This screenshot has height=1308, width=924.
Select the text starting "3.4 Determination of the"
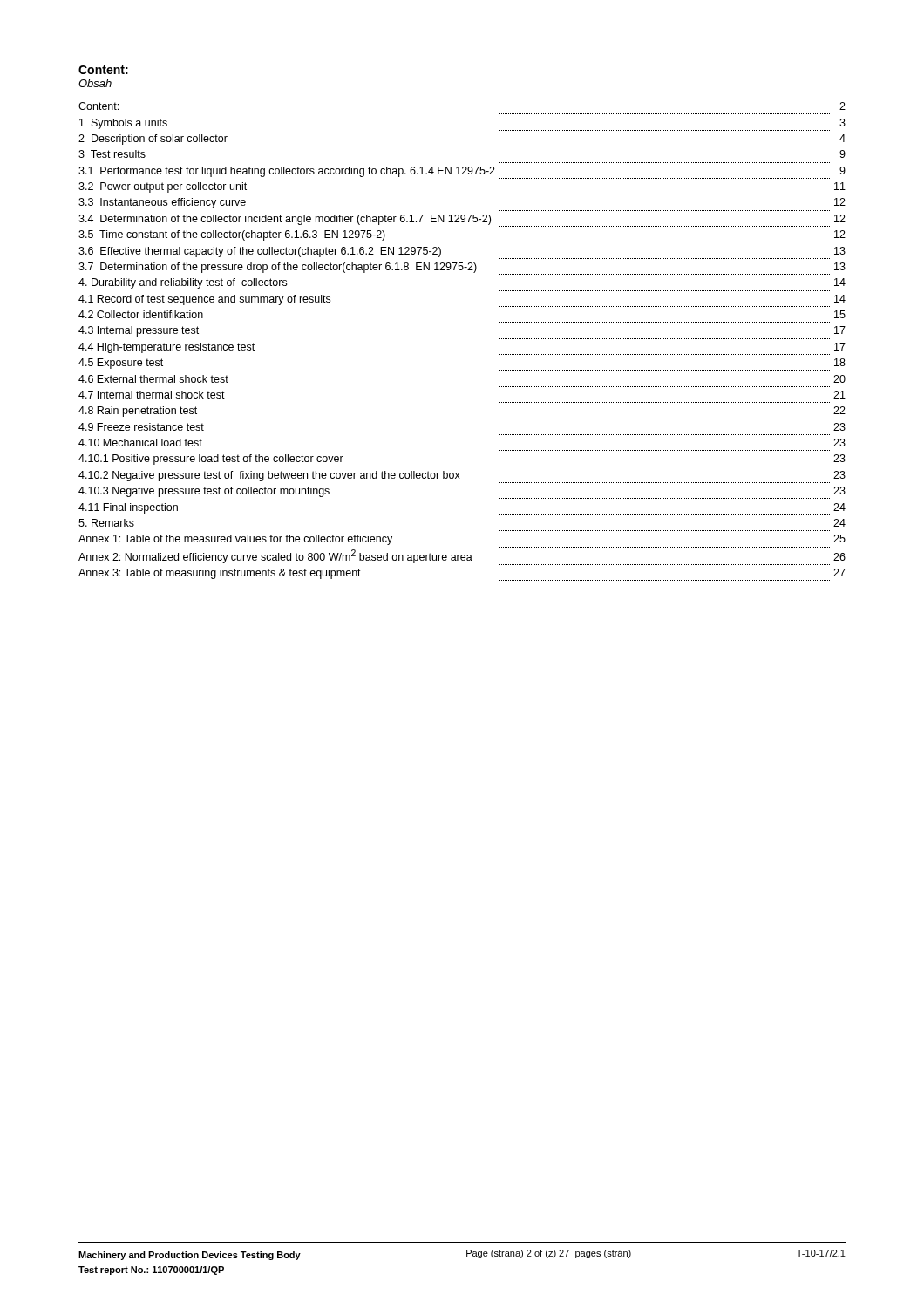point(462,218)
